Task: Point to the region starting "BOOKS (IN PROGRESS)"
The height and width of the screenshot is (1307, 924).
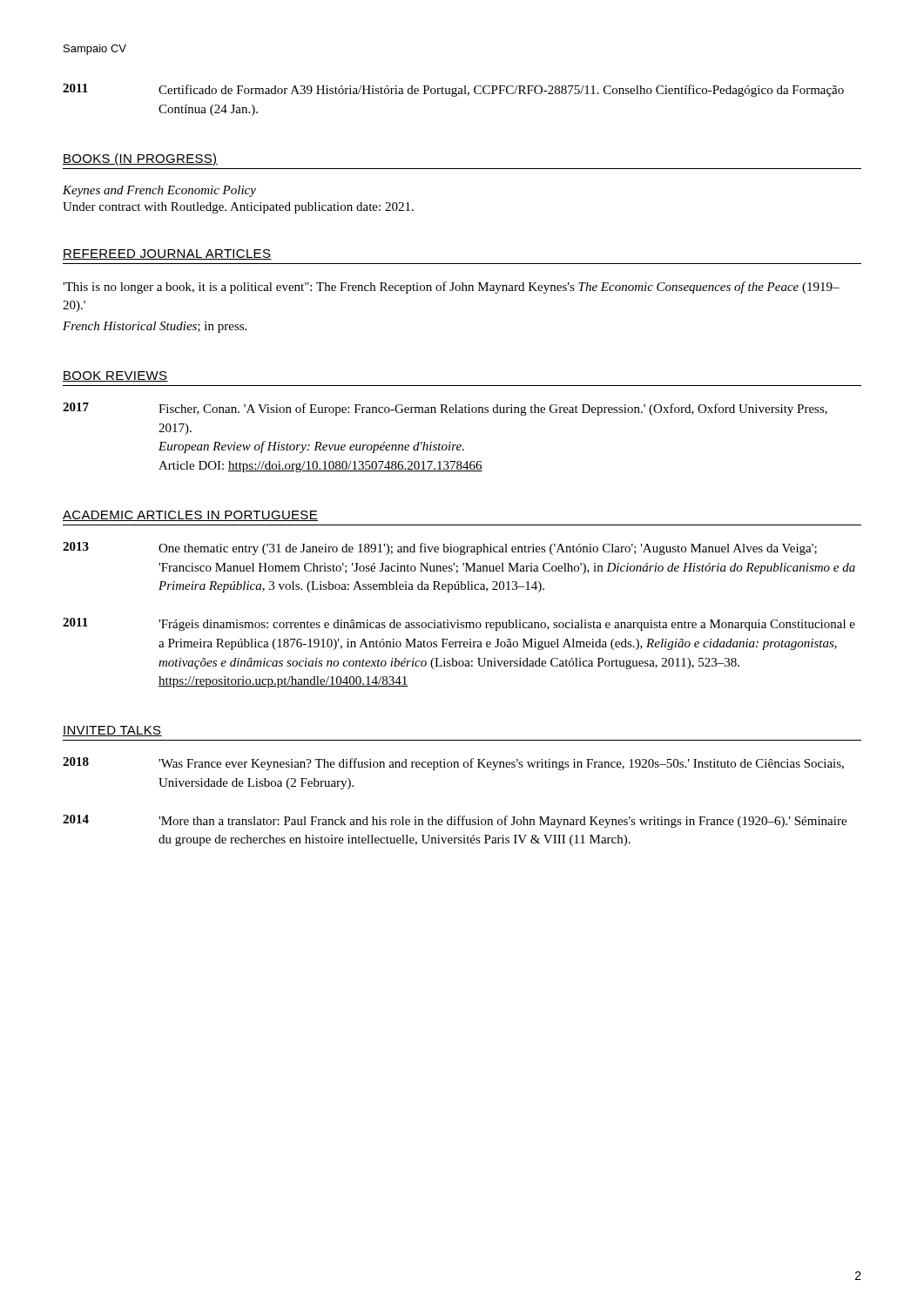Action: [x=140, y=158]
